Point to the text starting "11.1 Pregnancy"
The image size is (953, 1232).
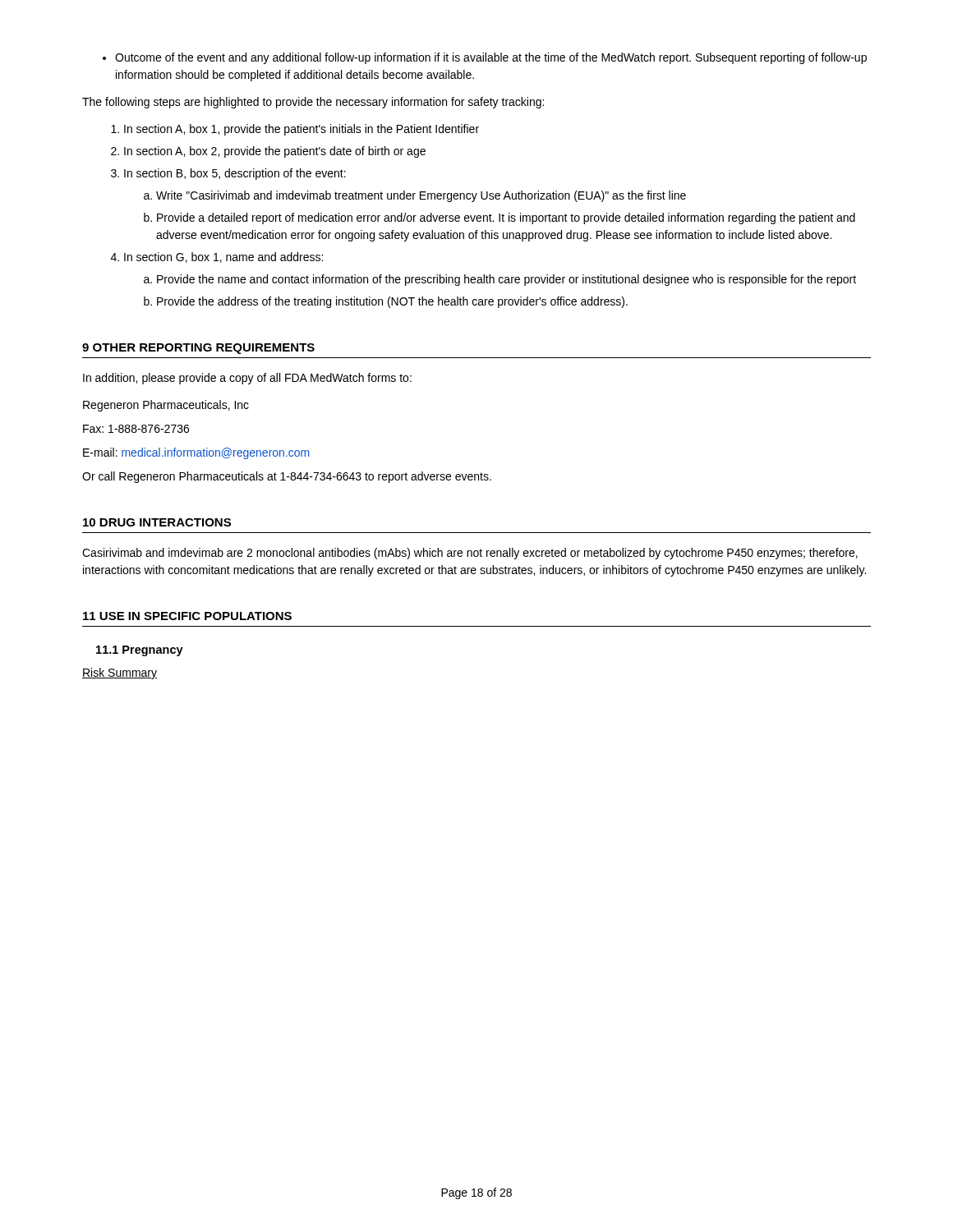[140, 651]
